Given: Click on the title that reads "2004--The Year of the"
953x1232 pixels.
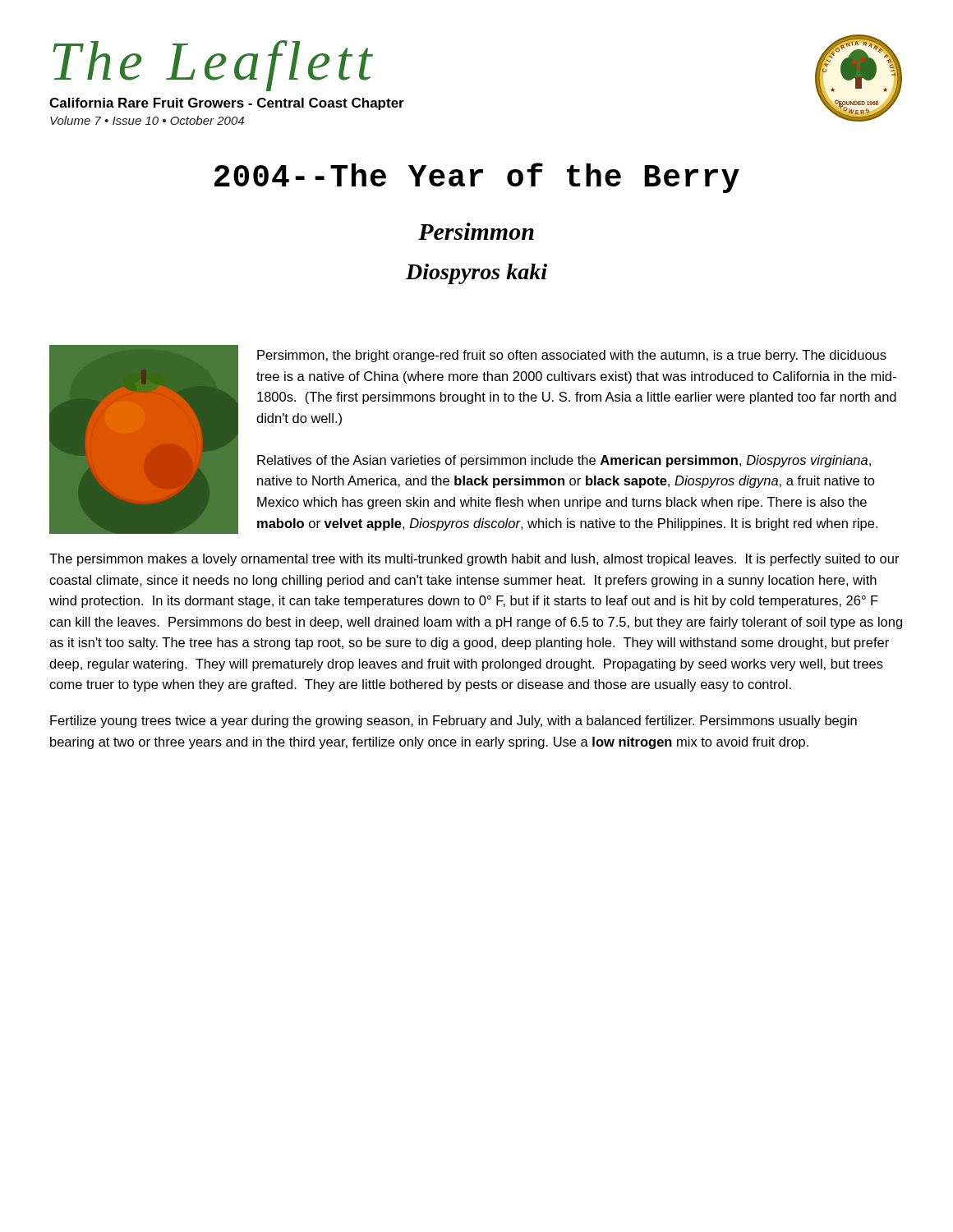Looking at the screenshot, I should (x=476, y=178).
